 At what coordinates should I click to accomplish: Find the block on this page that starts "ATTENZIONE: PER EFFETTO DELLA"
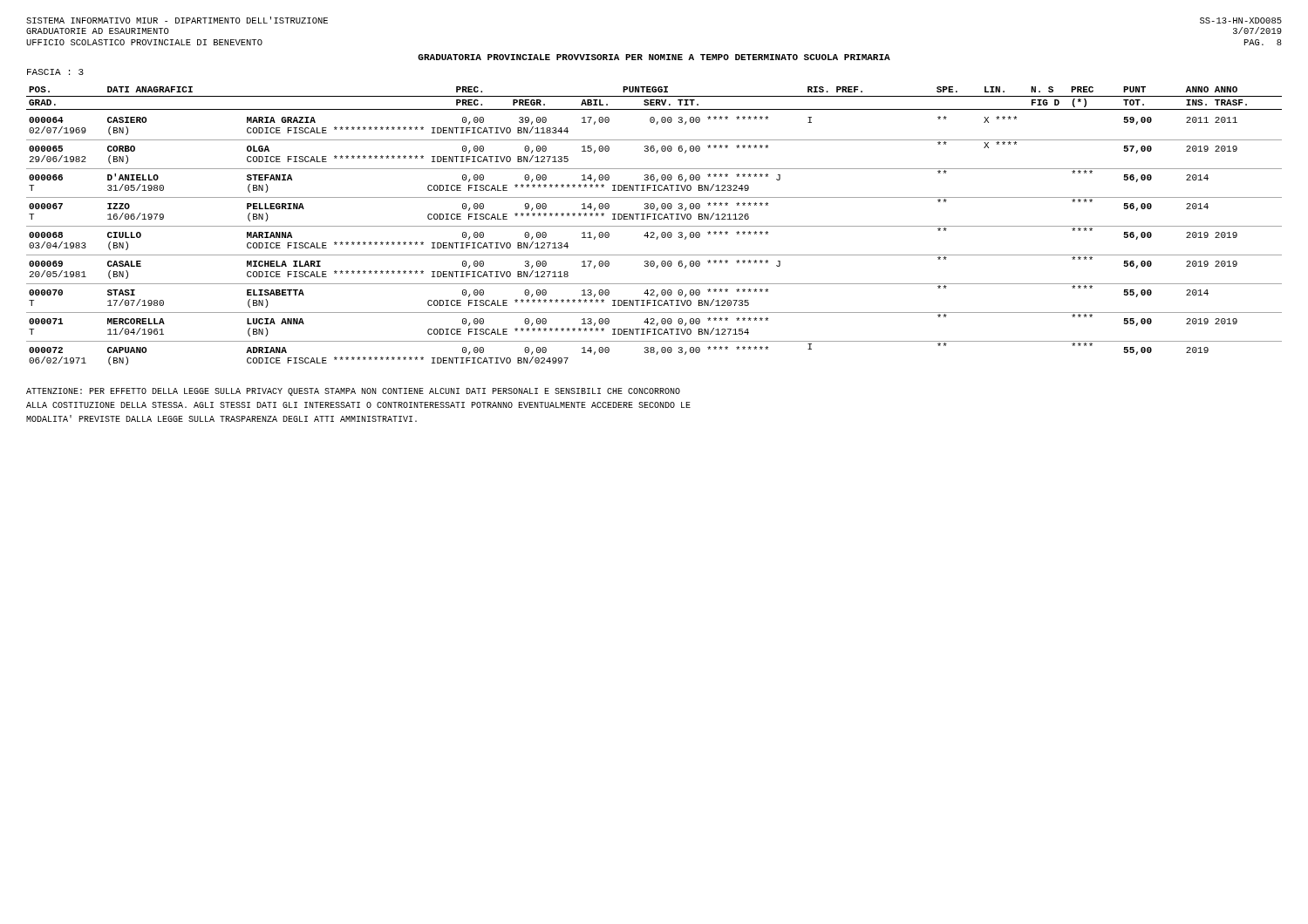(358, 406)
